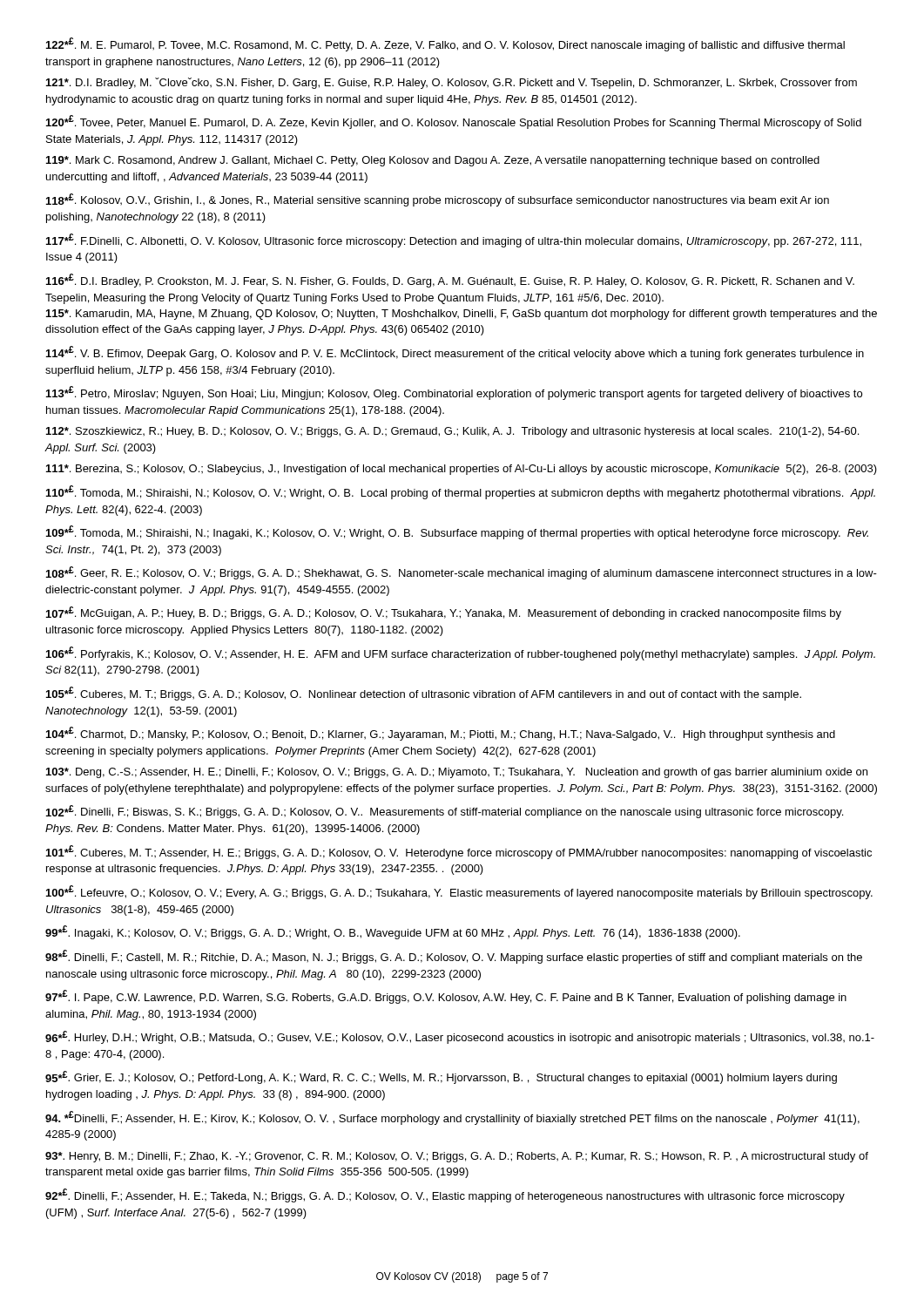The width and height of the screenshot is (924, 1307).
Task: Click the passage that begins "109*£. Tomoda, M.; Shiraishi, N.; Inagaki,"
Action: click(x=457, y=540)
